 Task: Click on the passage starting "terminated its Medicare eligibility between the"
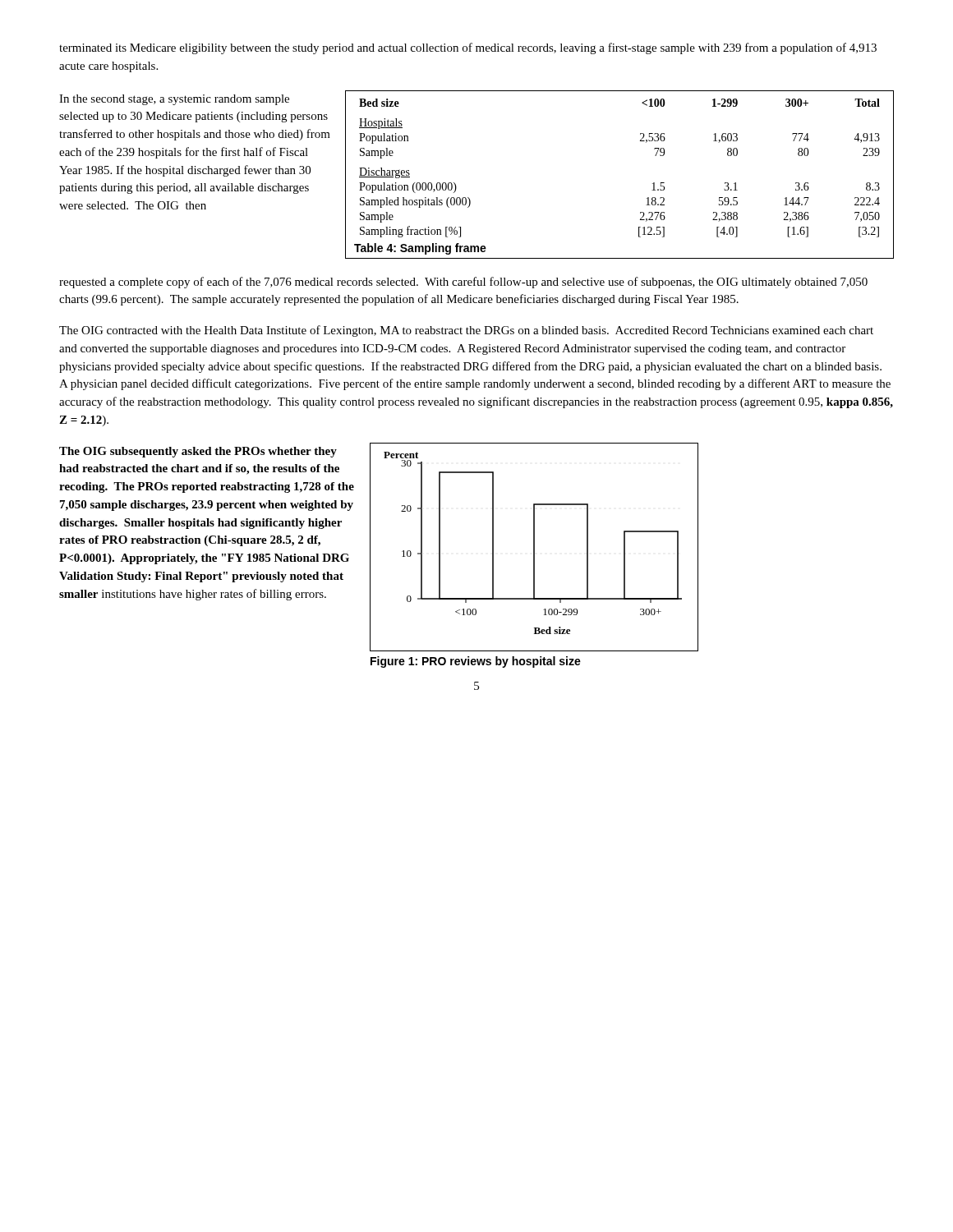[468, 57]
